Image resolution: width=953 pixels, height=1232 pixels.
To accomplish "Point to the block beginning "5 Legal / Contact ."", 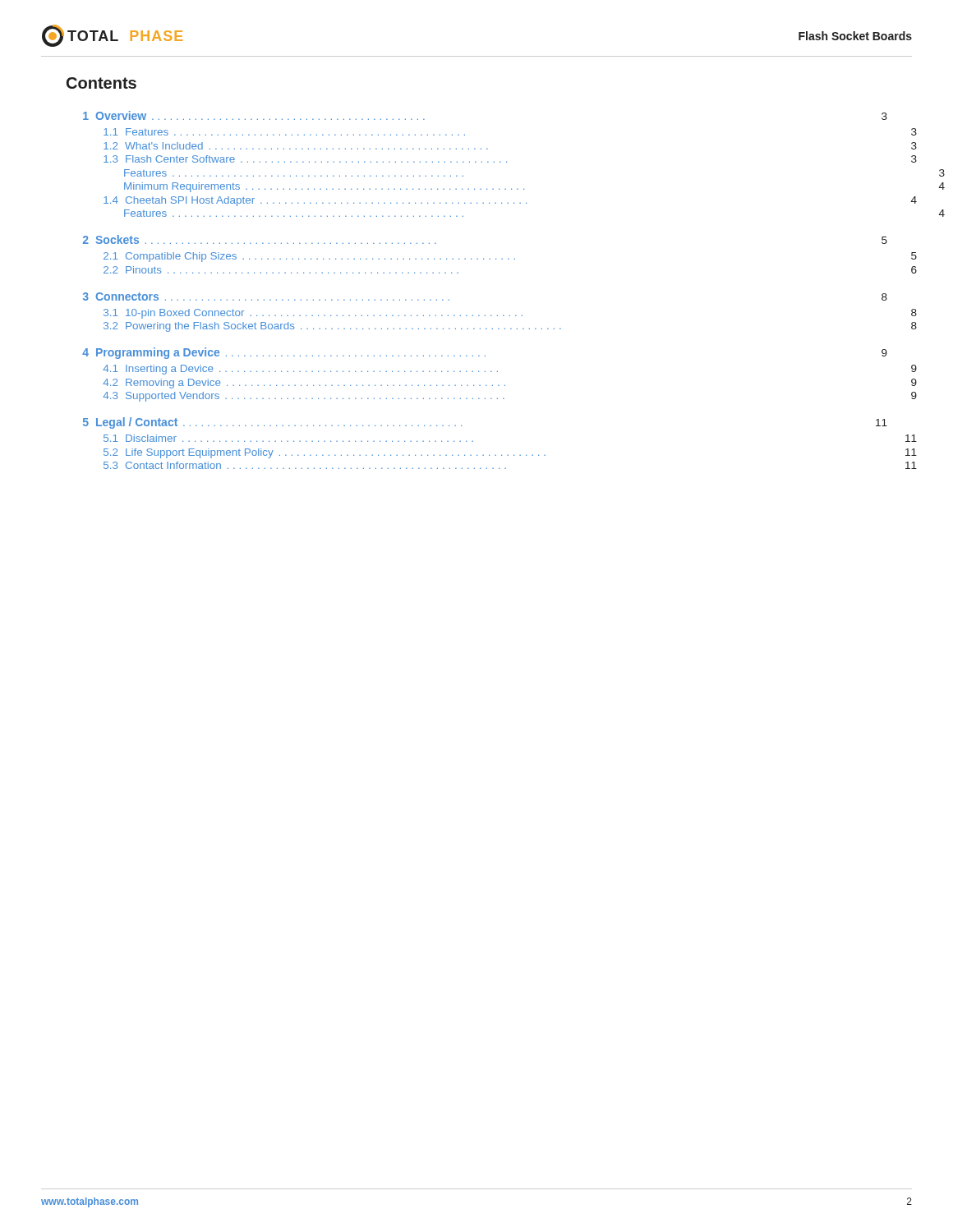I will click(x=130, y=423).
